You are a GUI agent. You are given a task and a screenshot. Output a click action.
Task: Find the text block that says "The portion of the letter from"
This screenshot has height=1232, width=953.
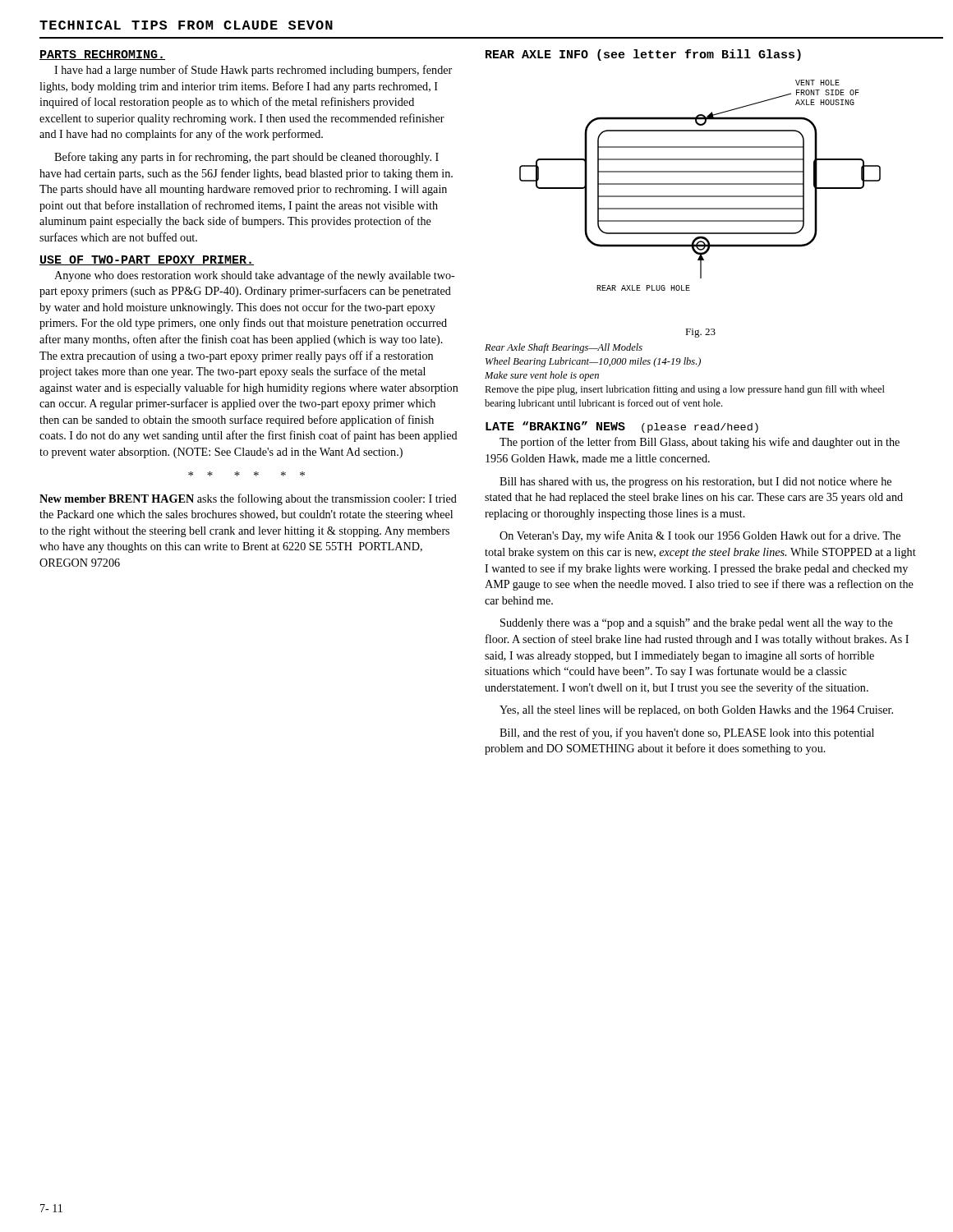(692, 450)
